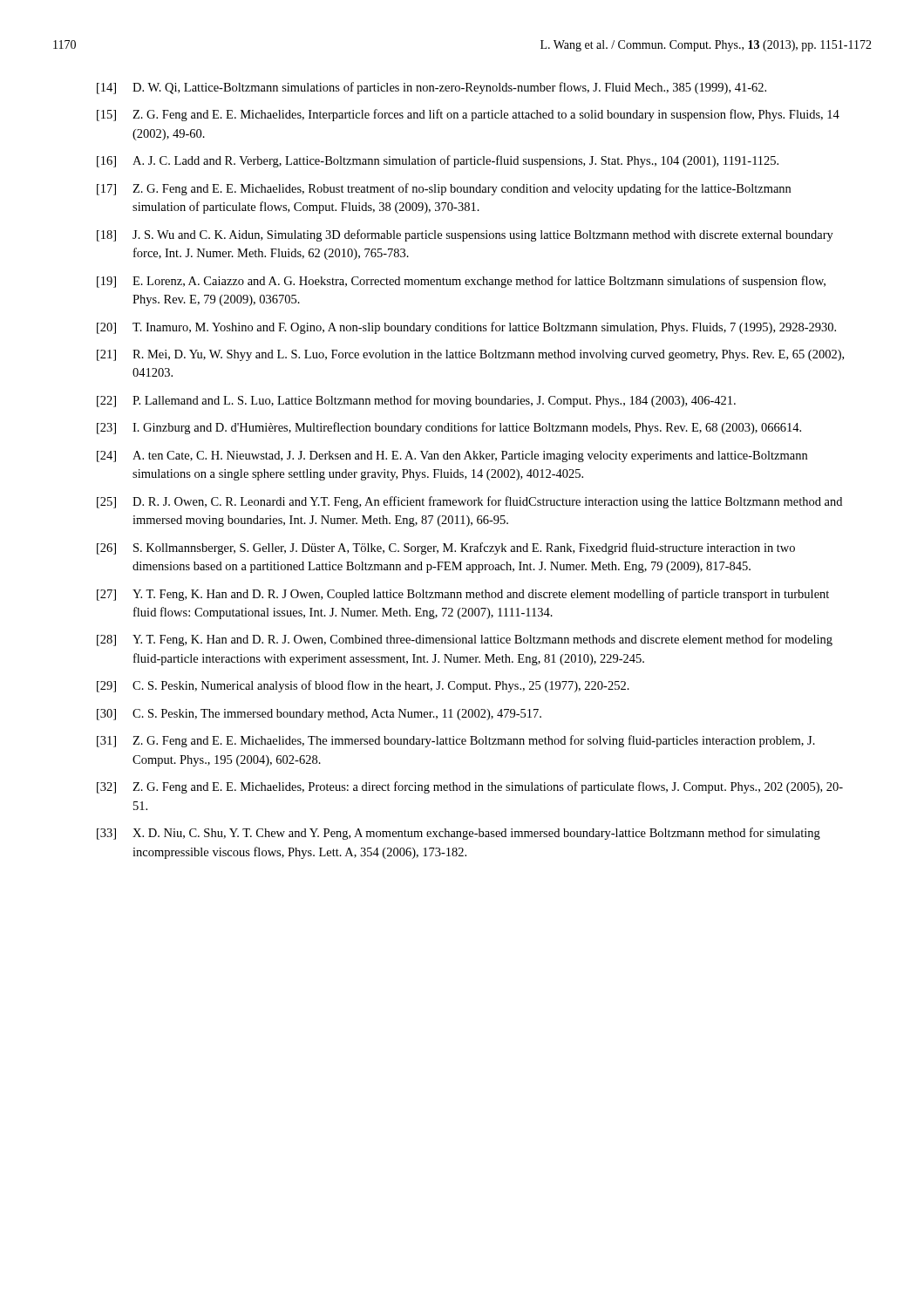Find the region starting "[25] D. R. J. Owen, C."
The width and height of the screenshot is (924, 1308).
[471, 511]
